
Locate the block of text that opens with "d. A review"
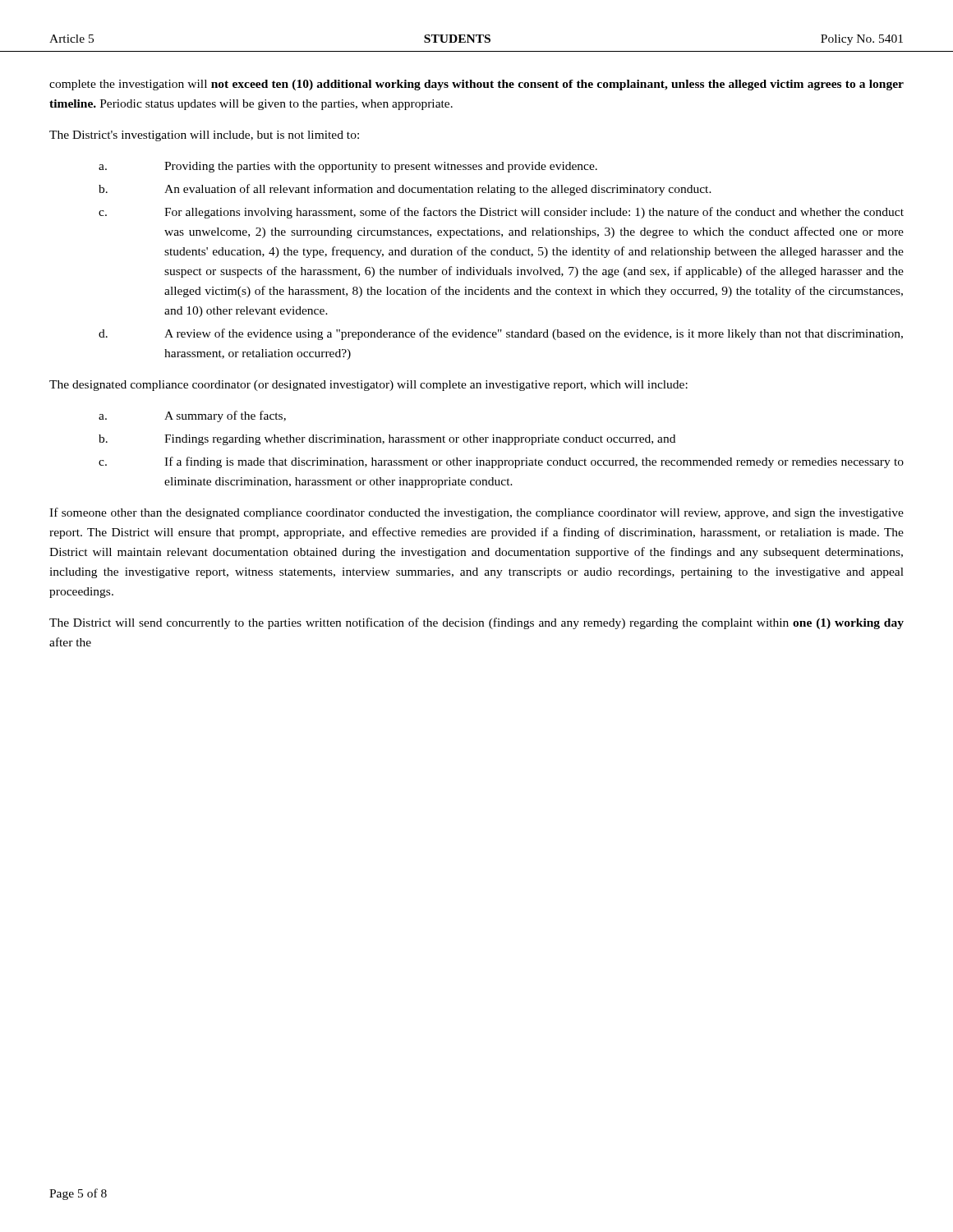(x=476, y=343)
